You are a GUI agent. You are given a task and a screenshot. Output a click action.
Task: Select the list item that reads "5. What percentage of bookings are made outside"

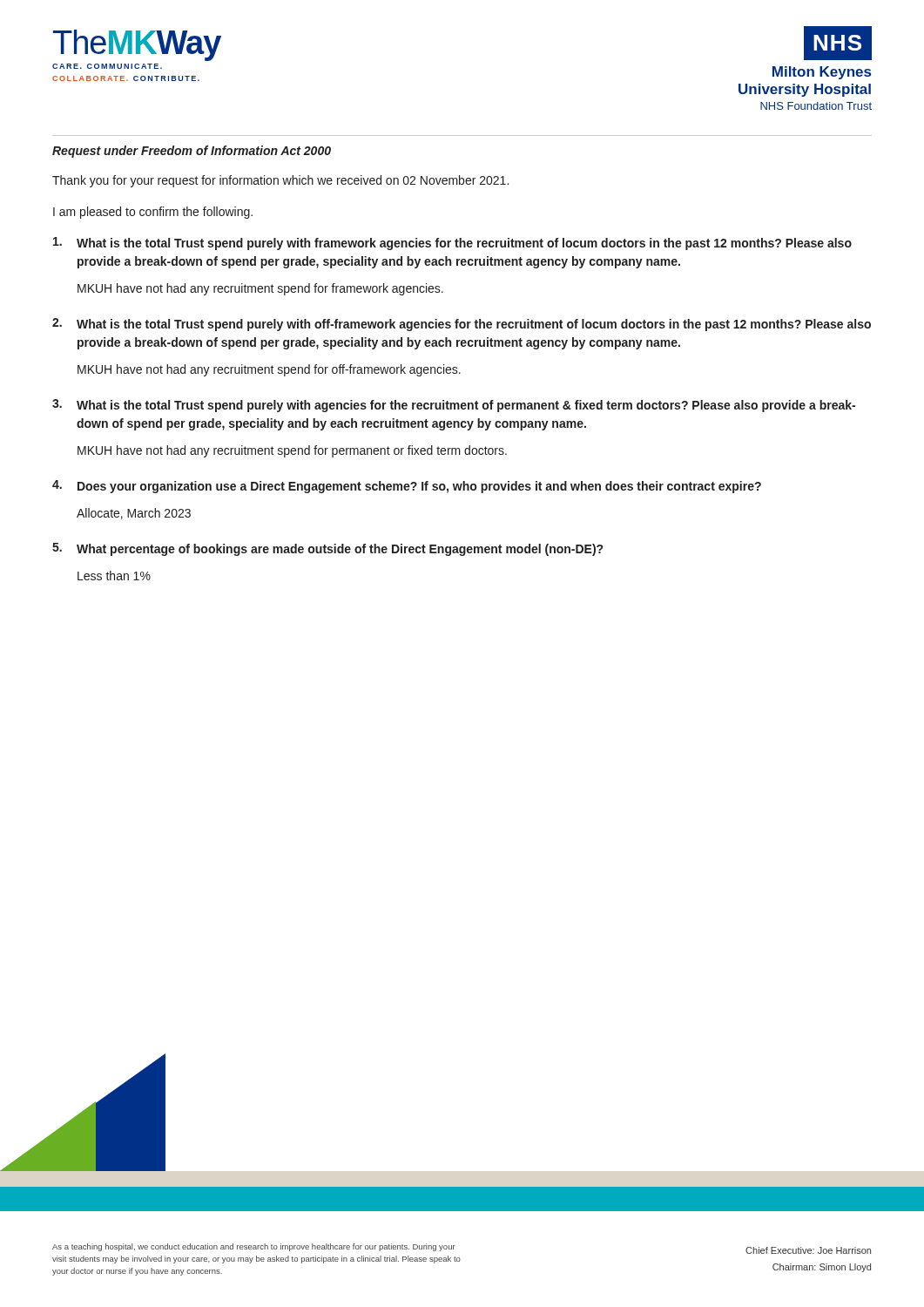click(462, 563)
